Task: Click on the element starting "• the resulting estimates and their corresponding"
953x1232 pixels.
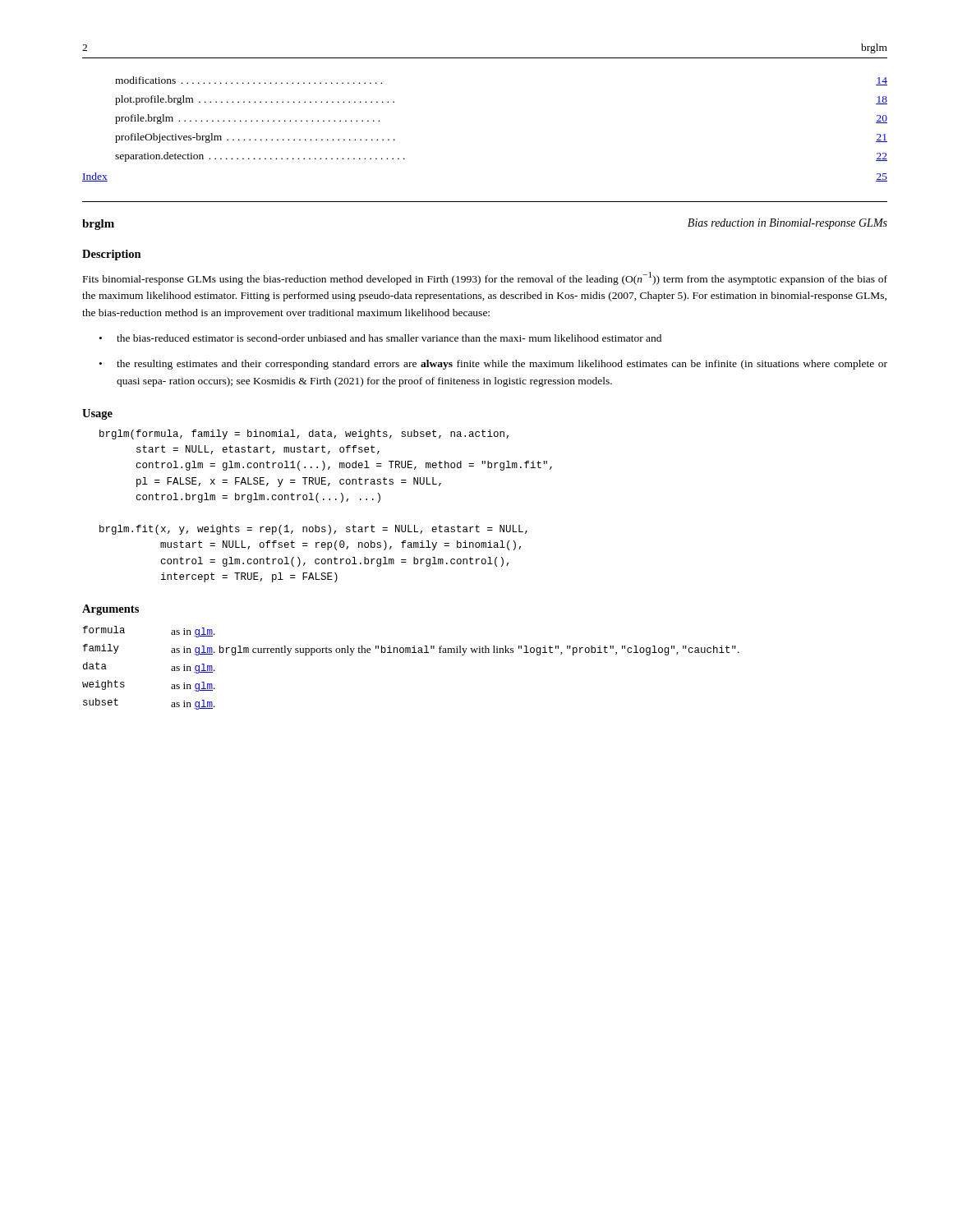Action: 493,373
